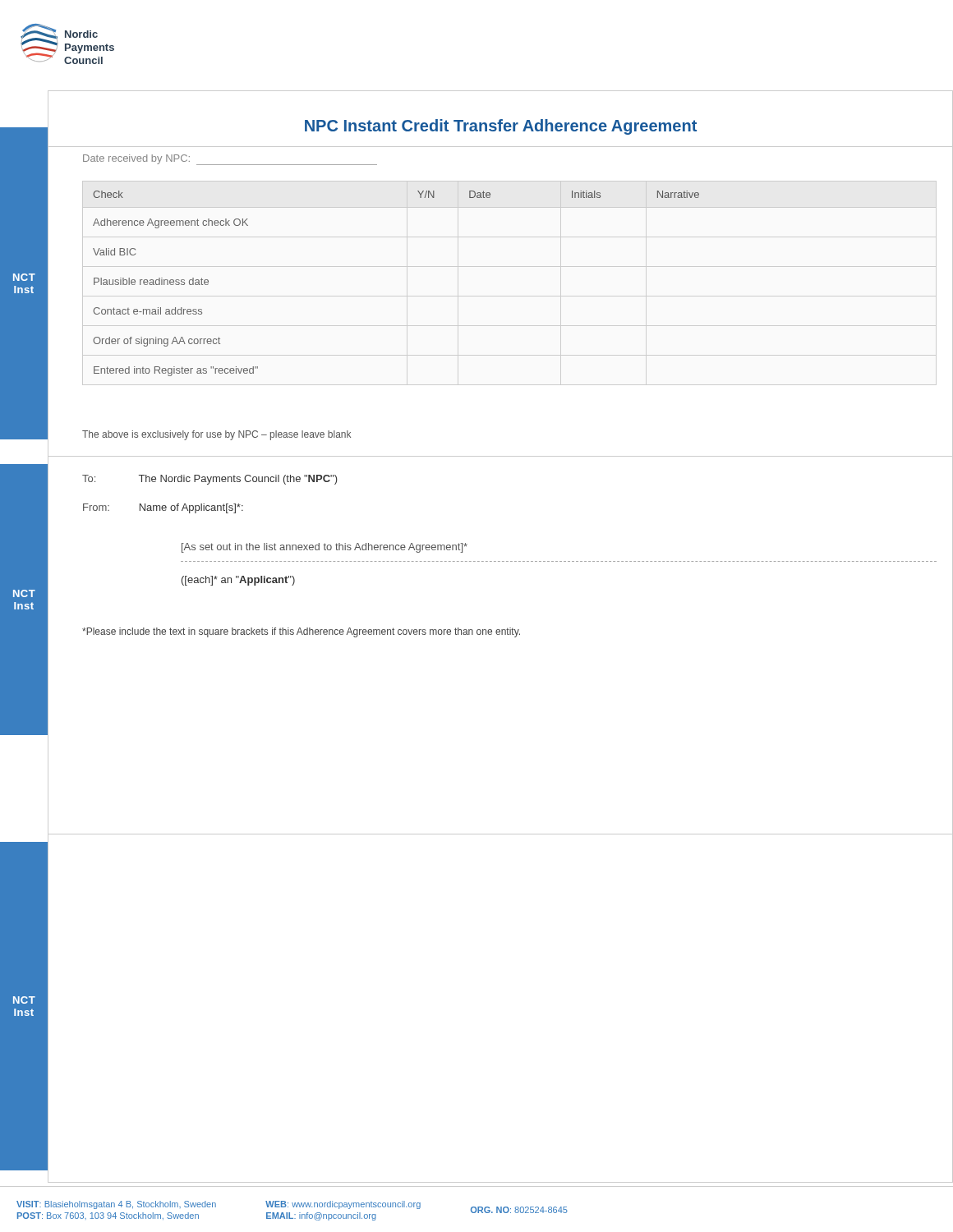Click on the text block that reads "[As set out in"

tap(324, 547)
